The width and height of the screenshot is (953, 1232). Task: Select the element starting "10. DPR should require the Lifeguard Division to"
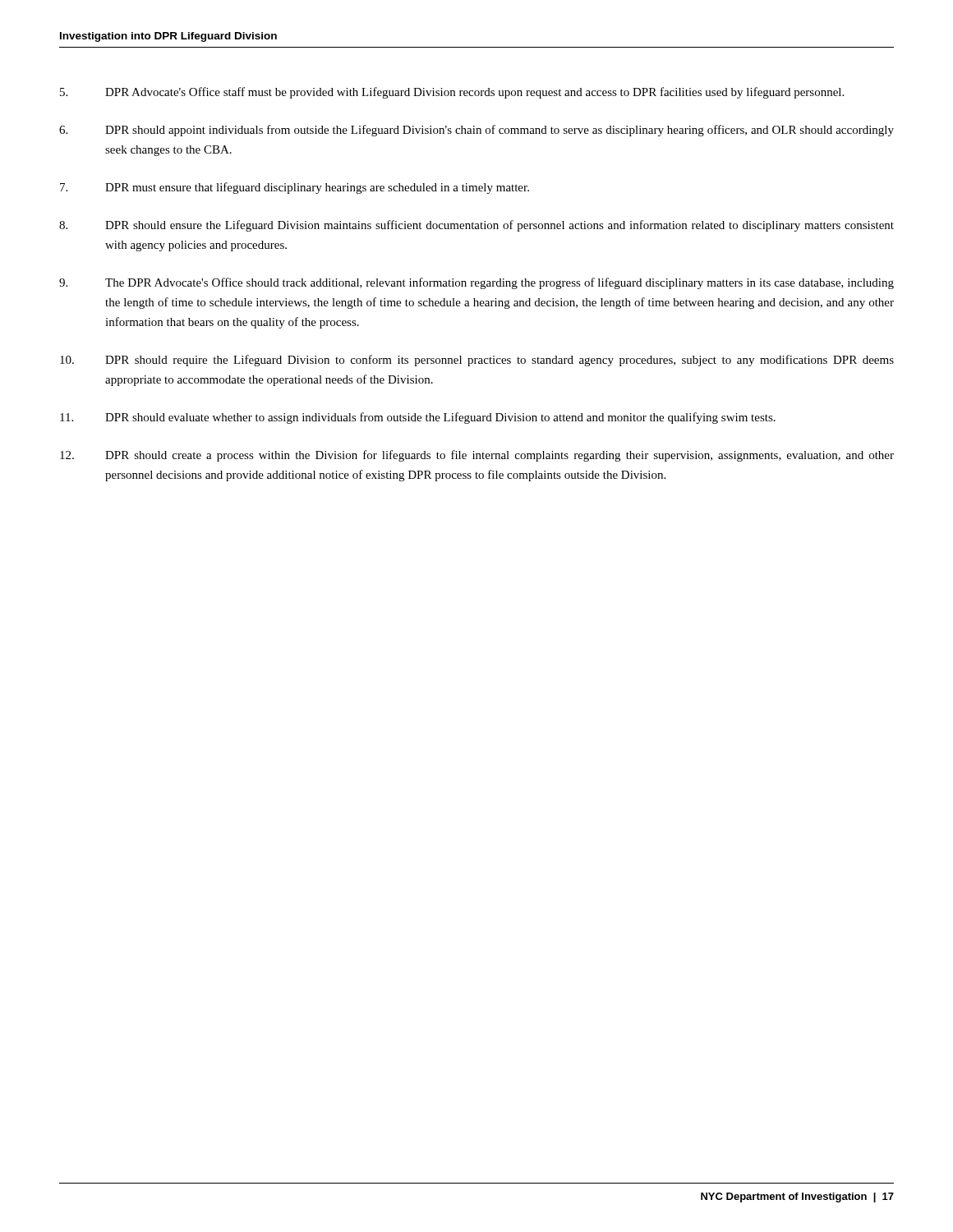coord(476,370)
